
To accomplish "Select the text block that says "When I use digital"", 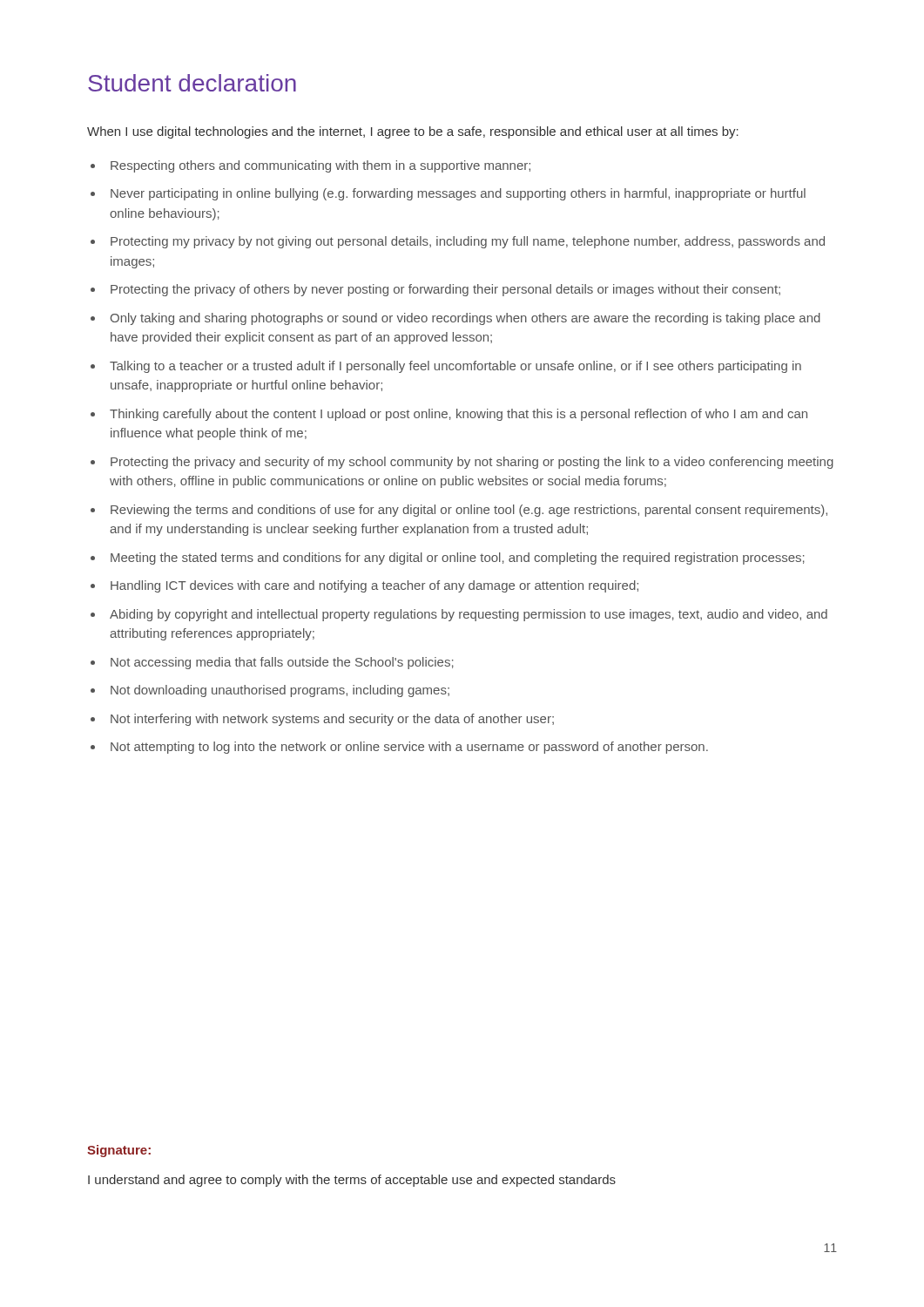I will coord(462,132).
